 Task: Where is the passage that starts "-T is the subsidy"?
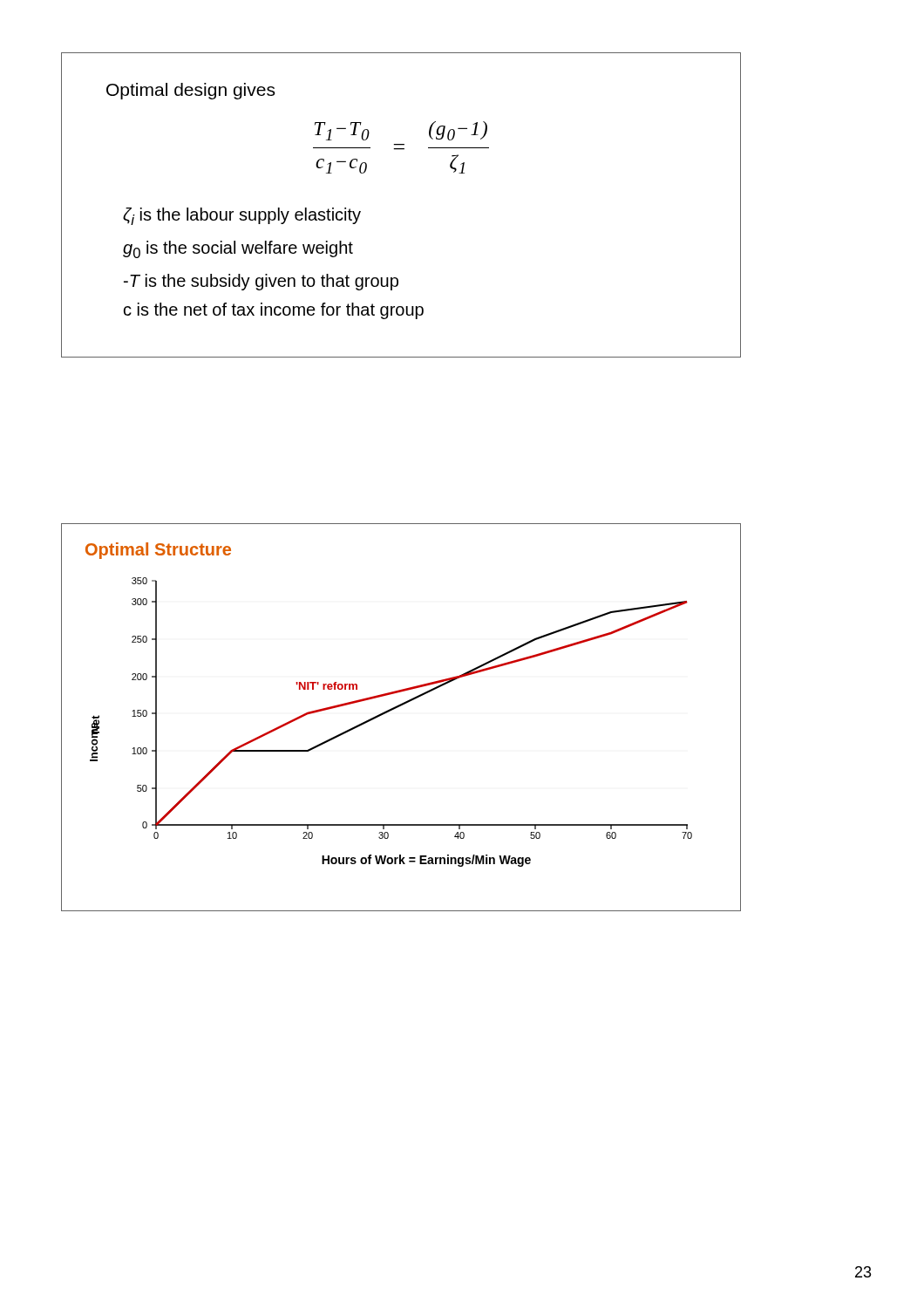click(261, 281)
